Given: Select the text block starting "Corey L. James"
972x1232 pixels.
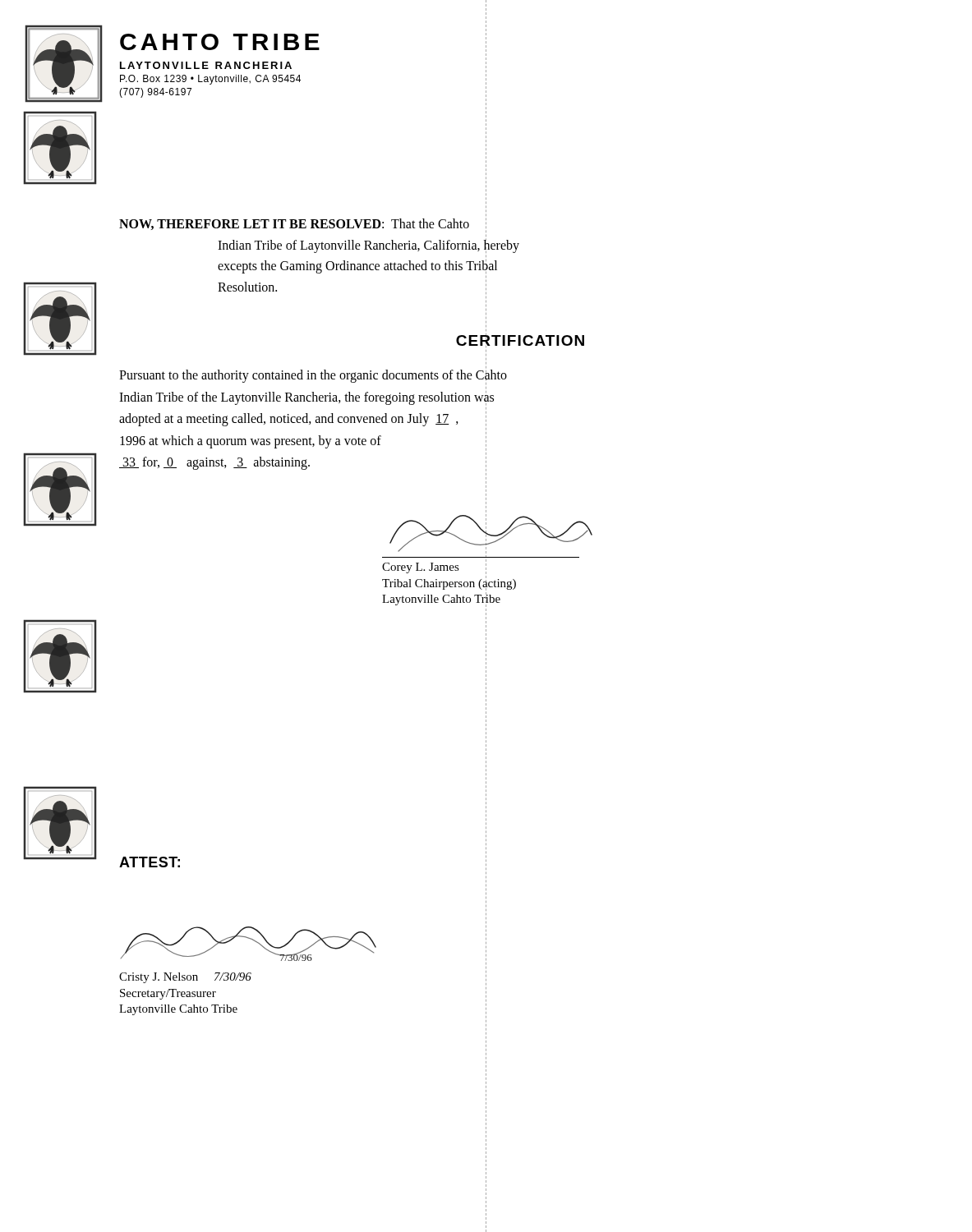Looking at the screenshot, I should (421, 567).
